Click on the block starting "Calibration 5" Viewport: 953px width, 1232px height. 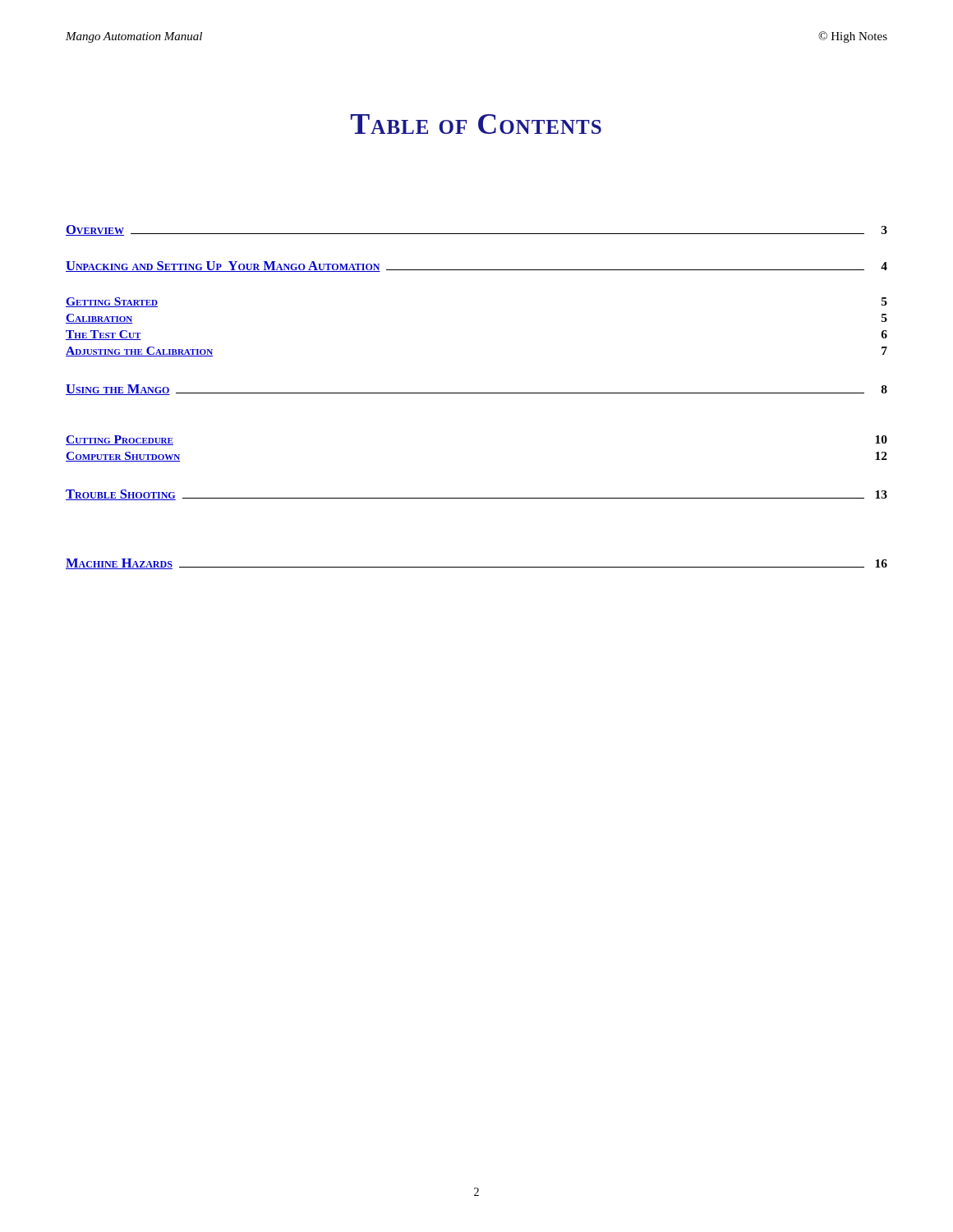point(99,318)
